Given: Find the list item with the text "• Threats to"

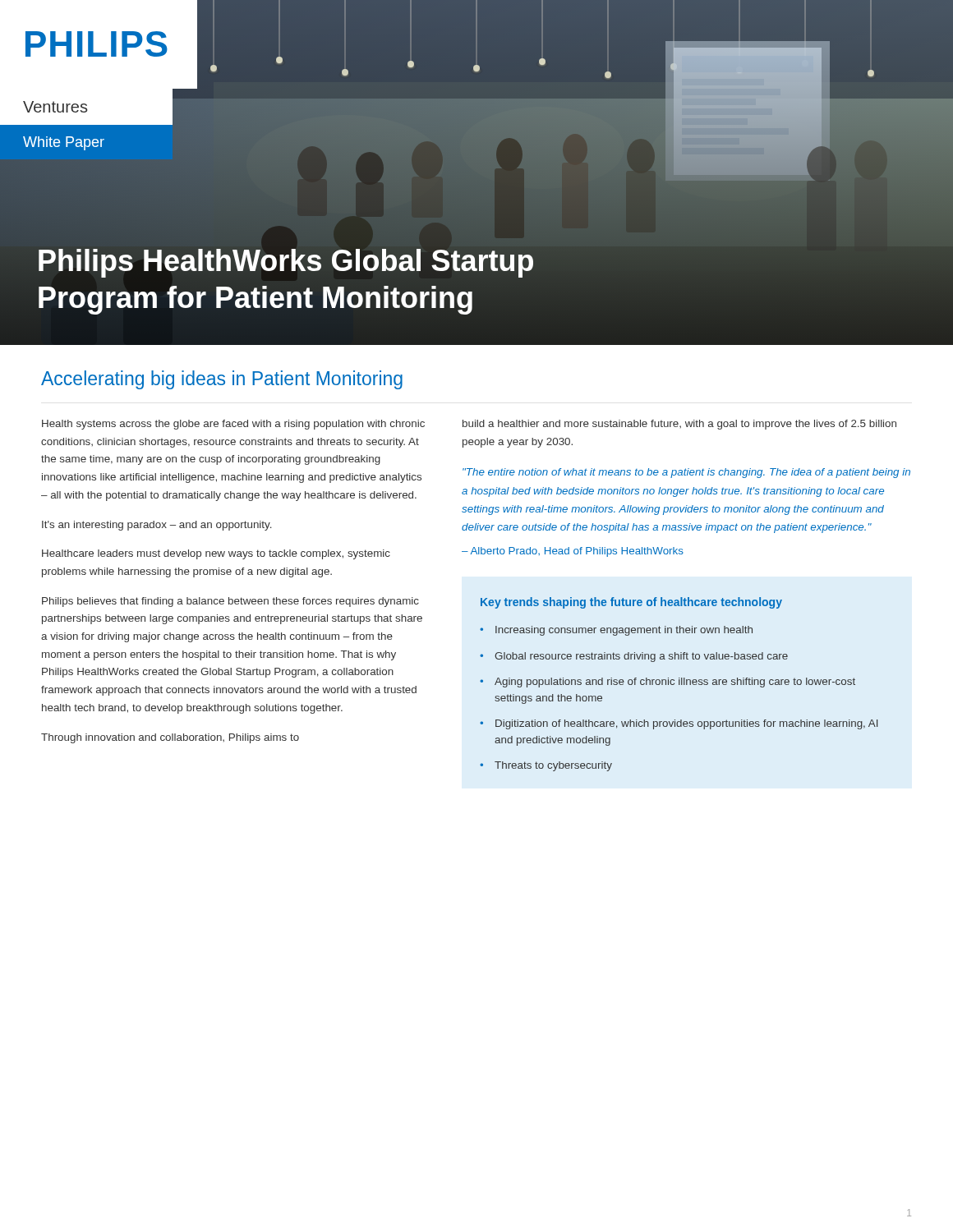Looking at the screenshot, I should [x=546, y=766].
